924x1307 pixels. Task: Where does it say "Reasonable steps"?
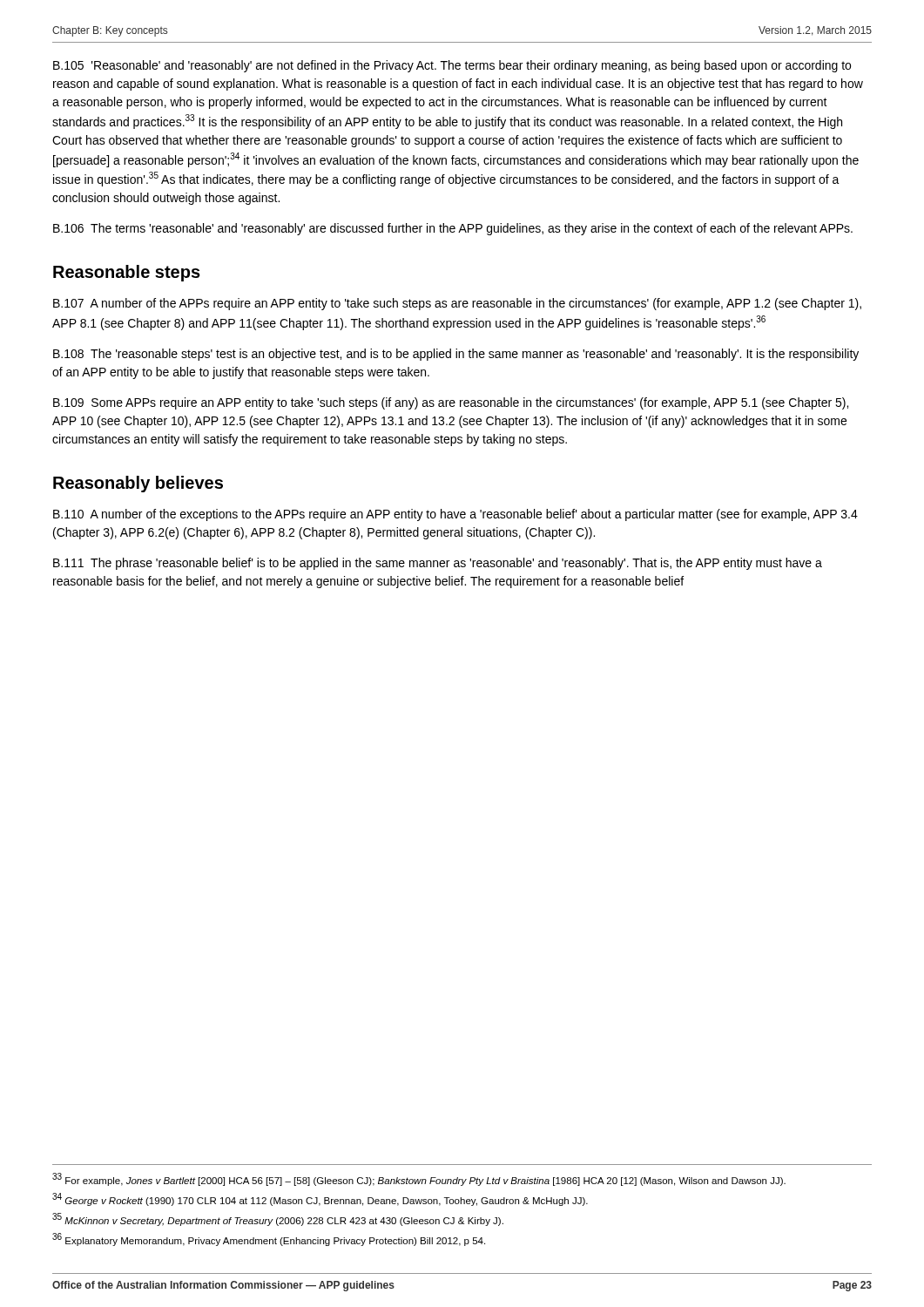126,272
